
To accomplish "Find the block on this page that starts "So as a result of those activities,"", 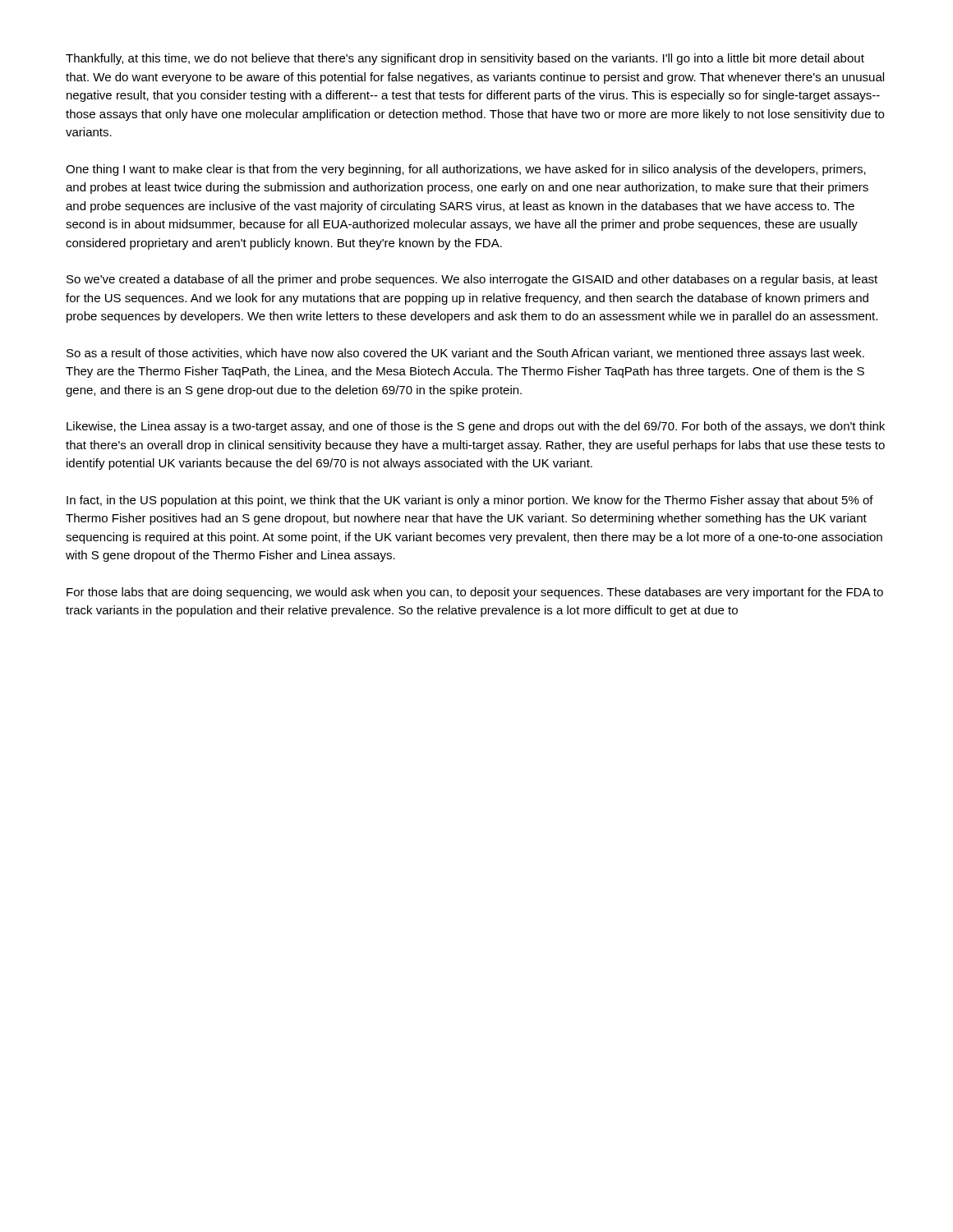I will click(465, 371).
